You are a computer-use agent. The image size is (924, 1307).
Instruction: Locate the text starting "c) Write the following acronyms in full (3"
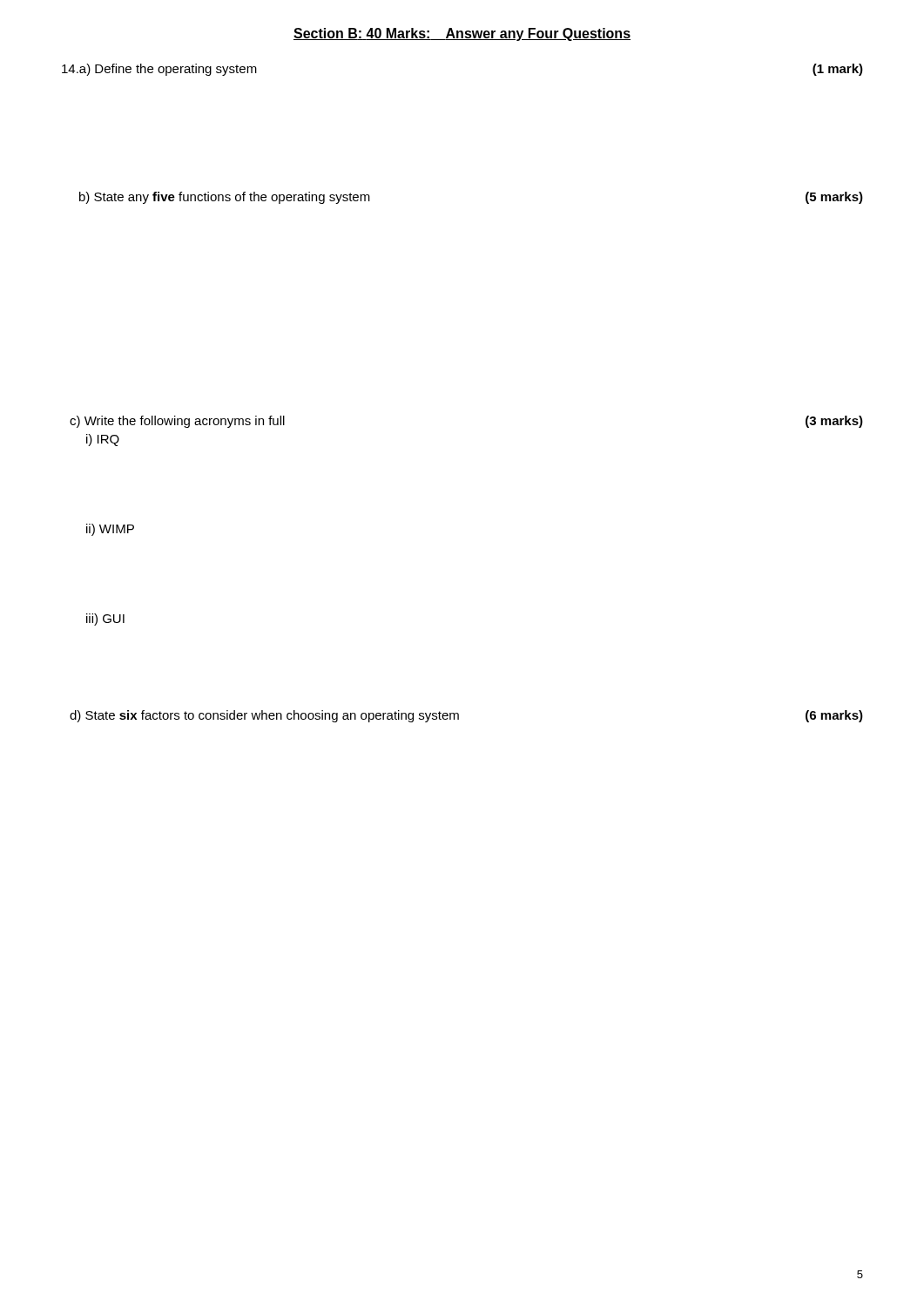pos(175,421)
